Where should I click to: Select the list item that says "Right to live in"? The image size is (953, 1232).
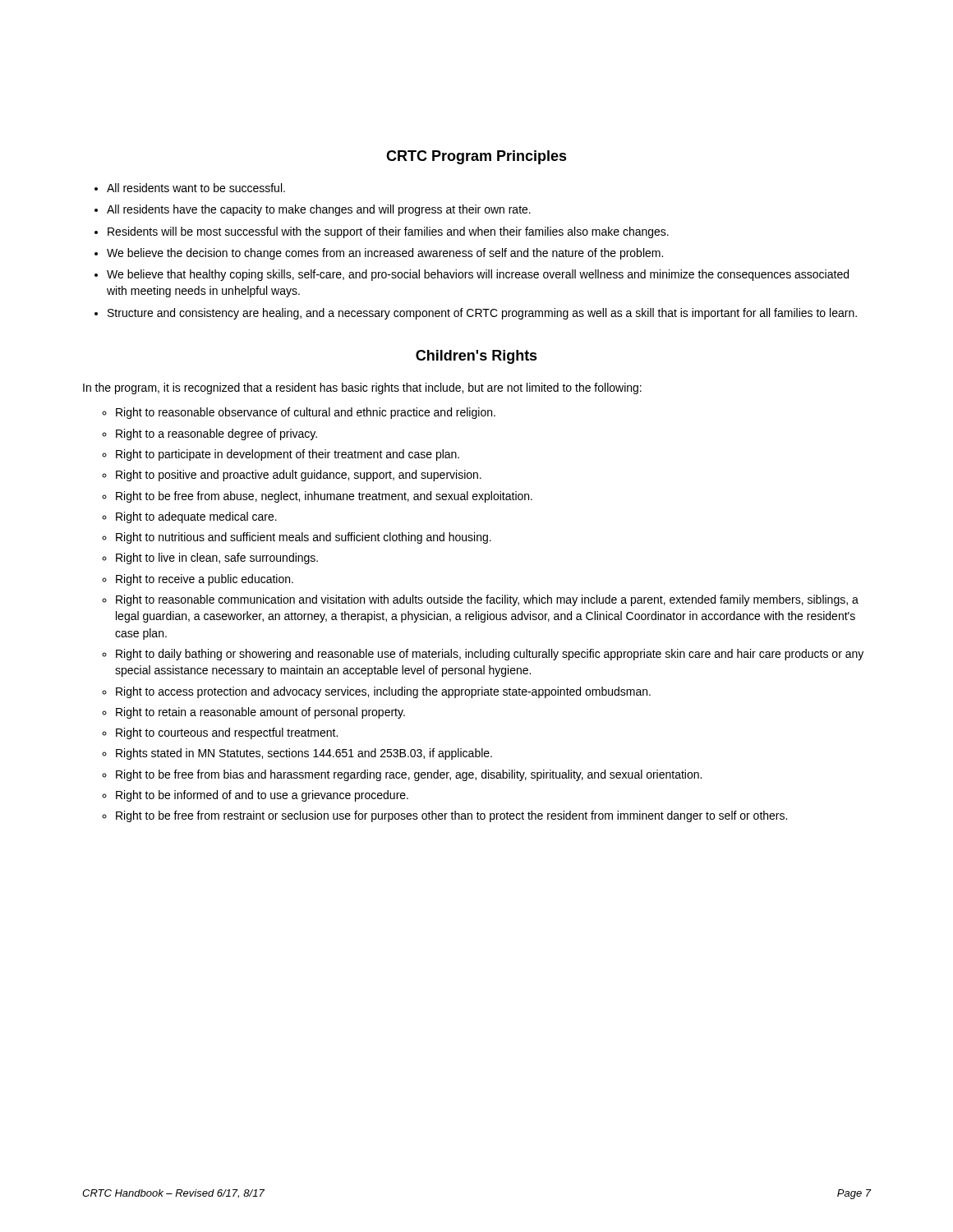click(x=217, y=558)
